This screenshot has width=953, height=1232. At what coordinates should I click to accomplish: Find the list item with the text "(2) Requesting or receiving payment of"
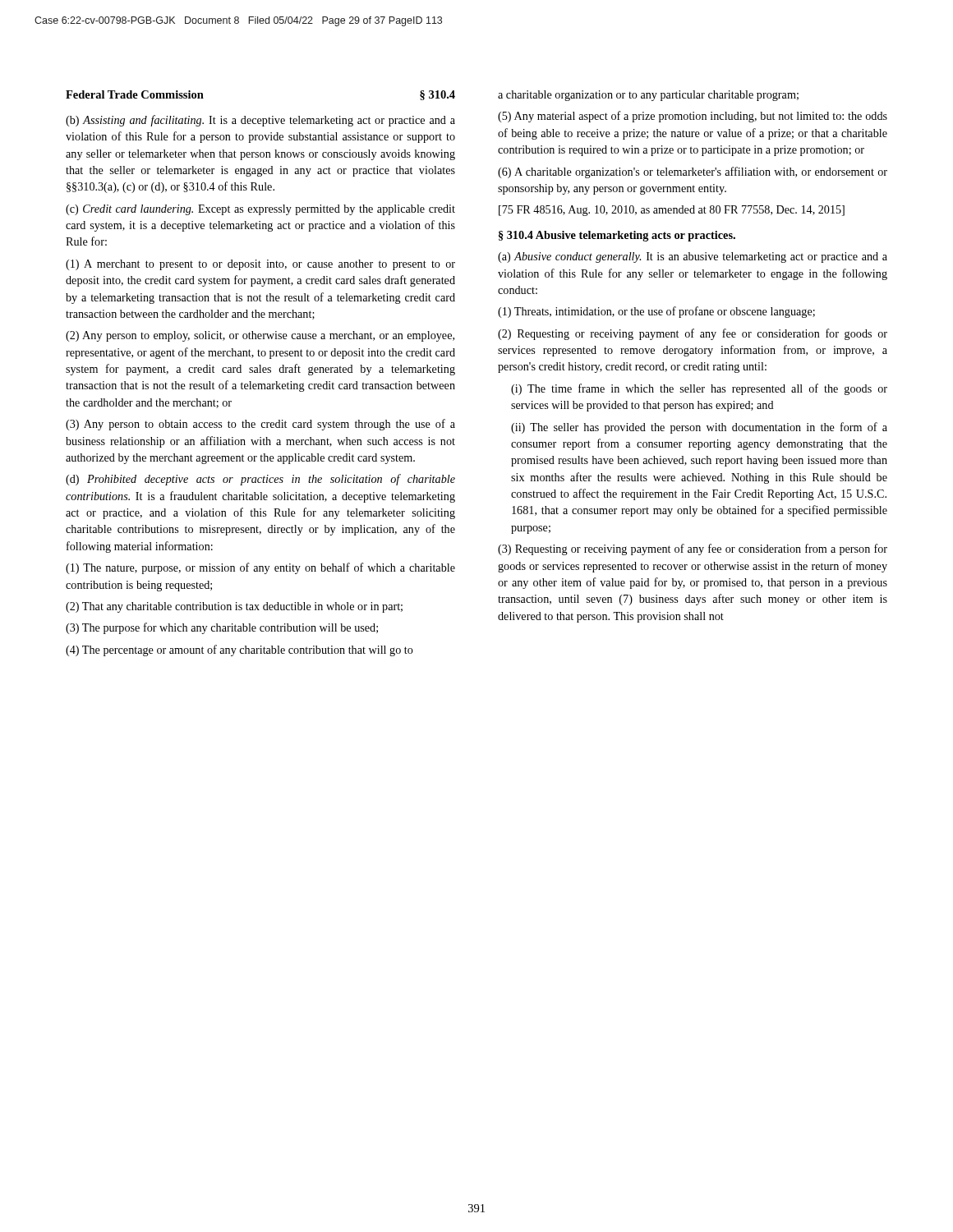coord(693,350)
